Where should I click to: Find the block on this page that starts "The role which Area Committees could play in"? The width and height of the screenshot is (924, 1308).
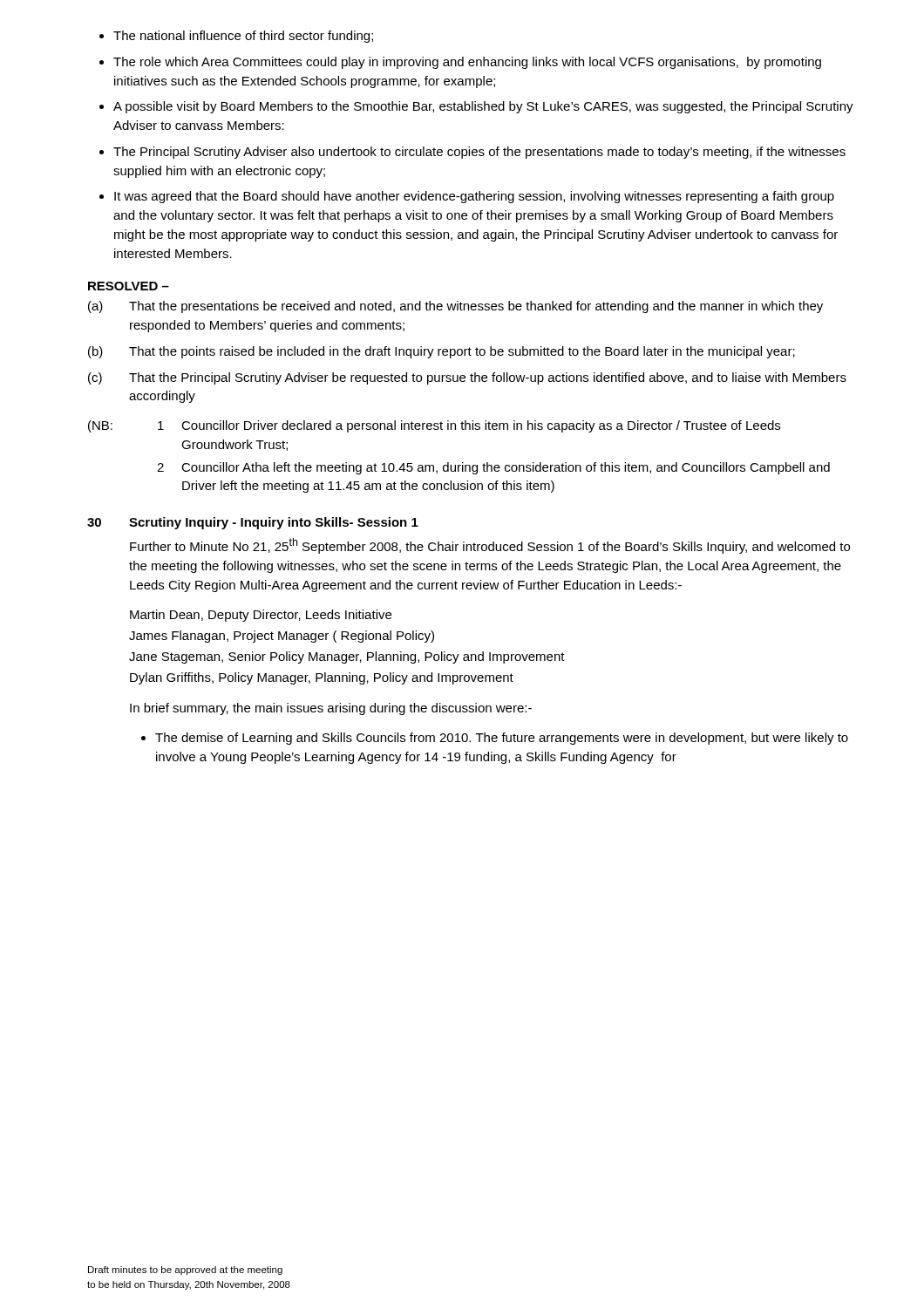(x=468, y=71)
